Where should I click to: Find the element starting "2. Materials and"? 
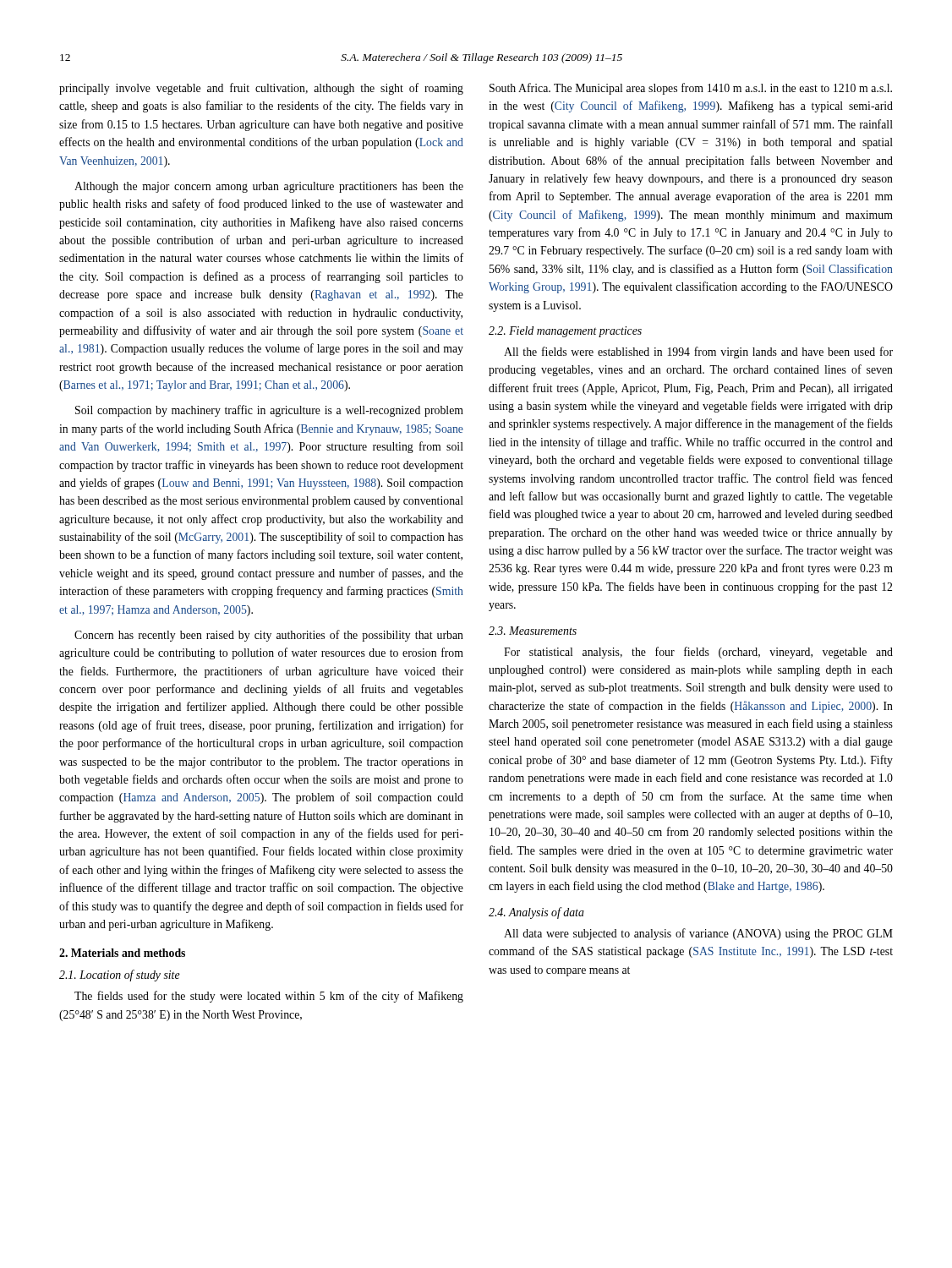(122, 953)
